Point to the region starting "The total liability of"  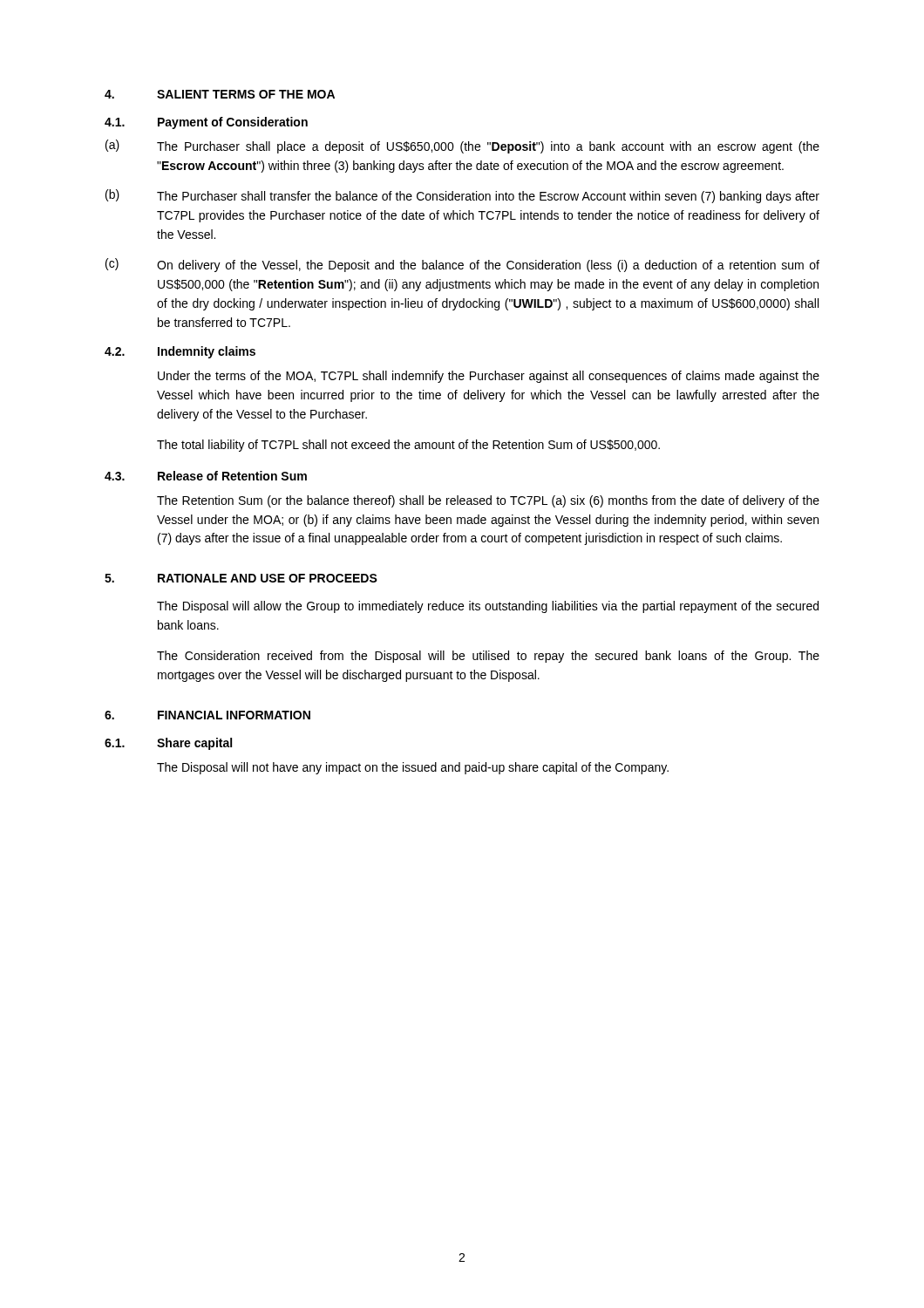click(409, 445)
